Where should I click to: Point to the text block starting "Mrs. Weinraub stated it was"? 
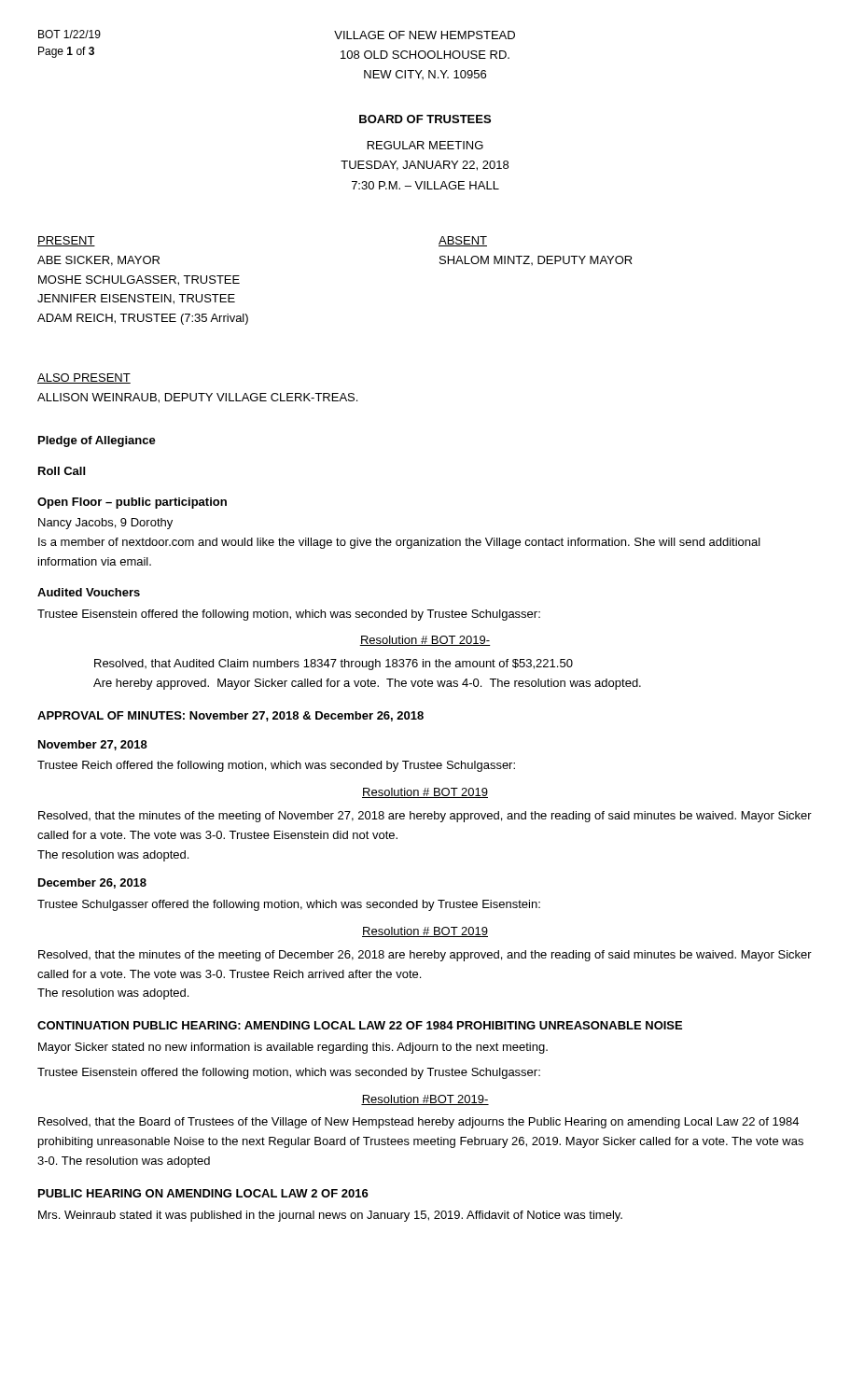tap(425, 1215)
